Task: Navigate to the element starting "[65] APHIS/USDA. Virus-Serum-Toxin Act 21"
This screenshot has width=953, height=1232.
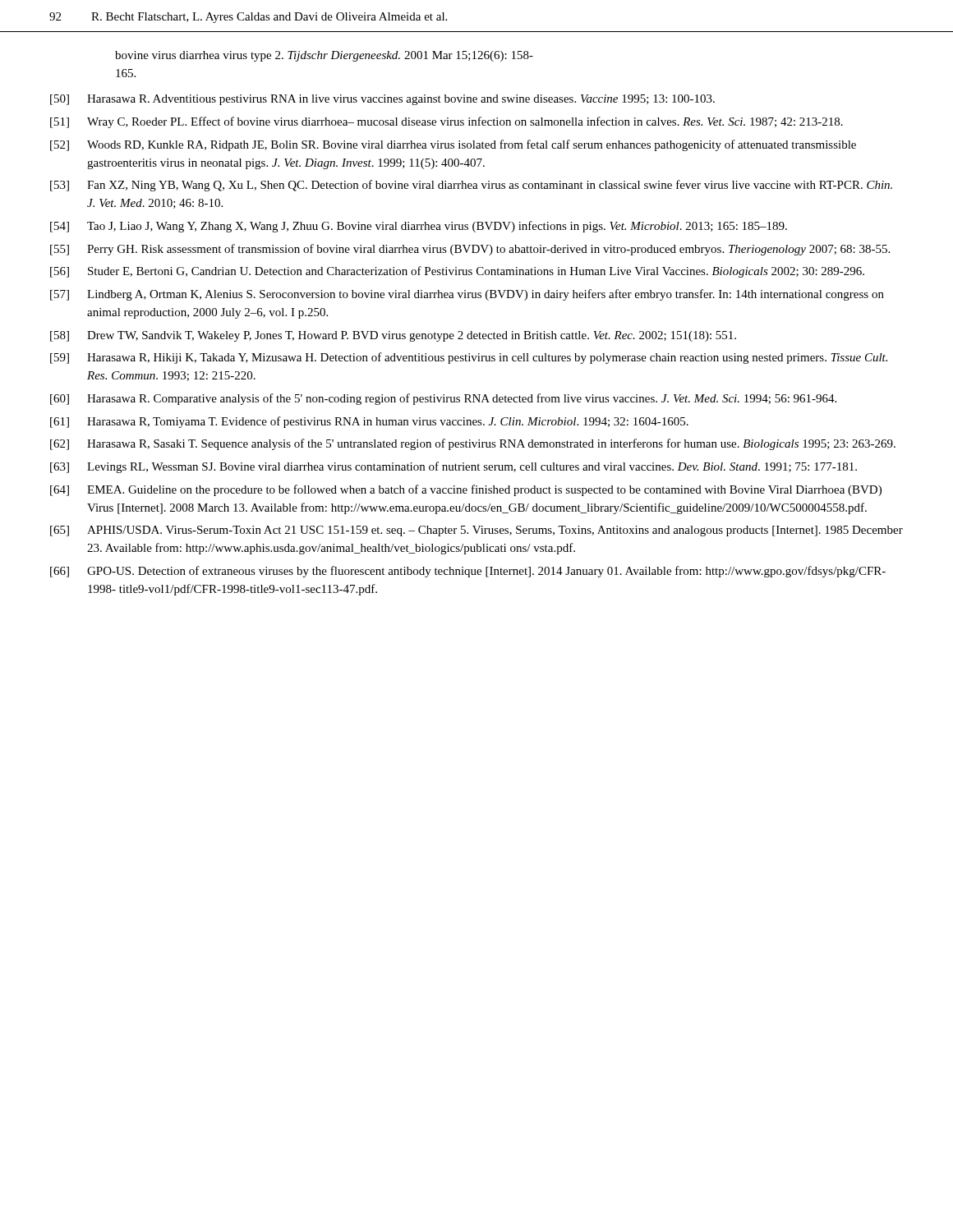Action: (x=476, y=540)
